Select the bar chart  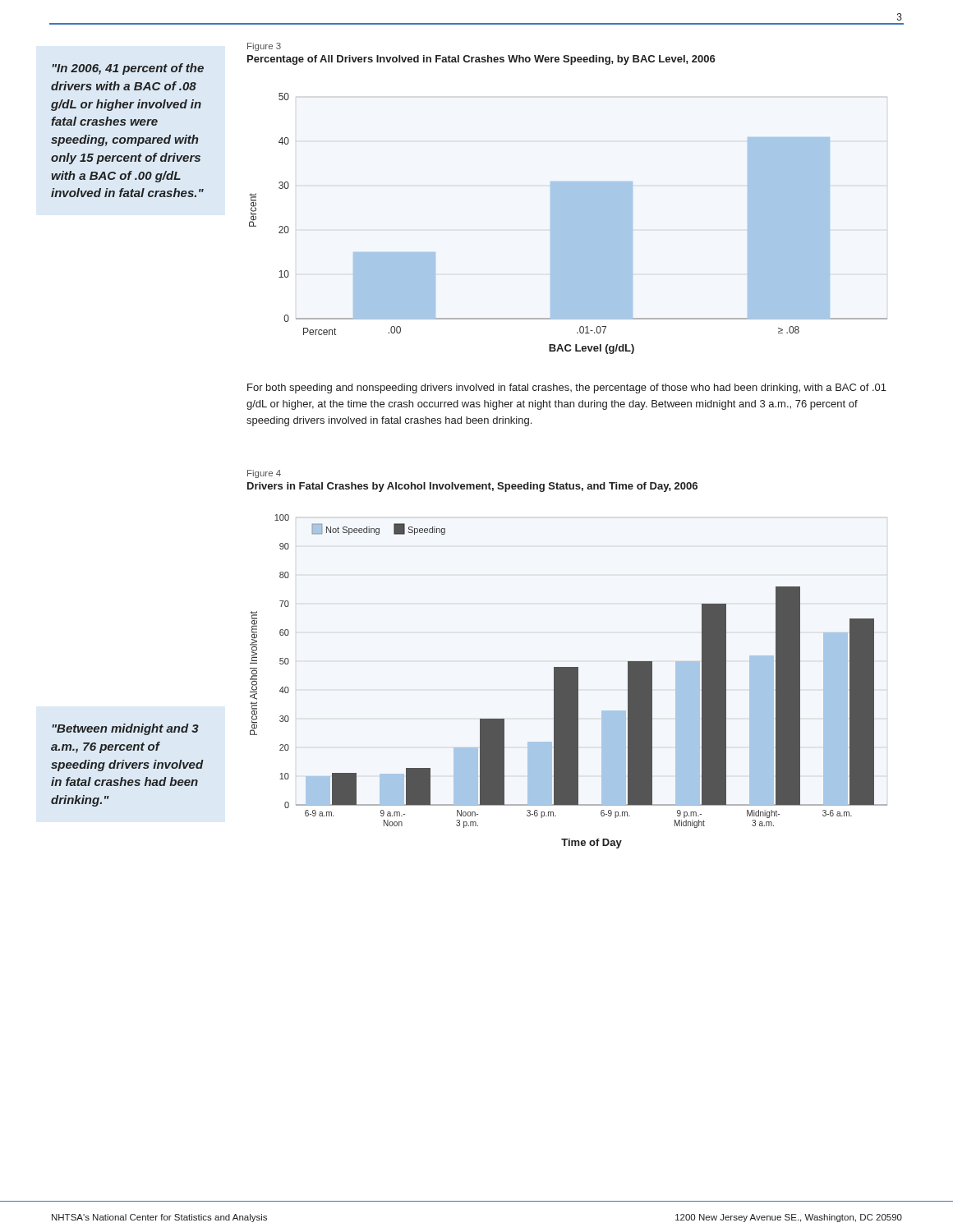click(574, 224)
